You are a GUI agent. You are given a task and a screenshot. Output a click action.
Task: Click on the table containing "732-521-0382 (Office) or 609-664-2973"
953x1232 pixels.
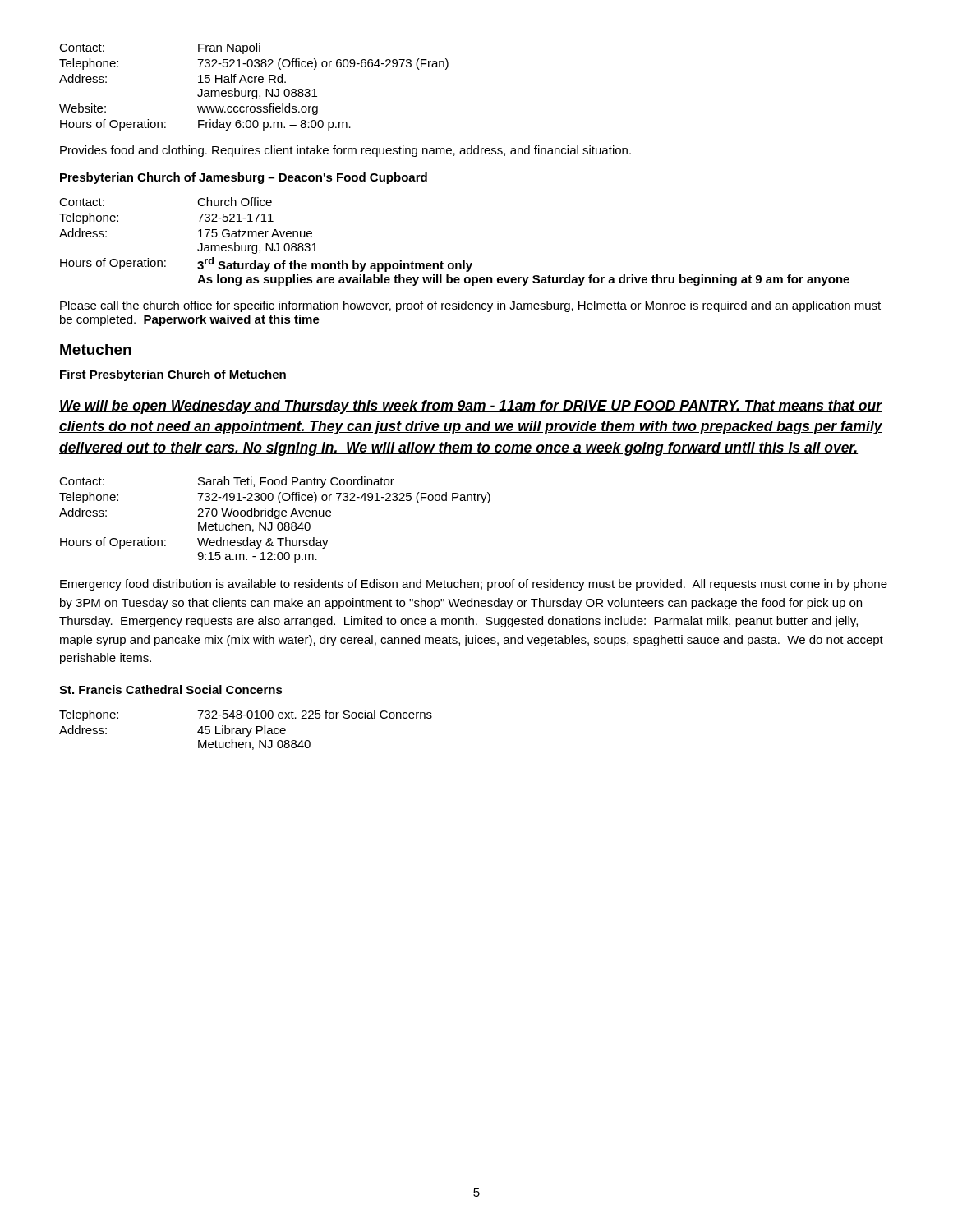click(x=476, y=85)
